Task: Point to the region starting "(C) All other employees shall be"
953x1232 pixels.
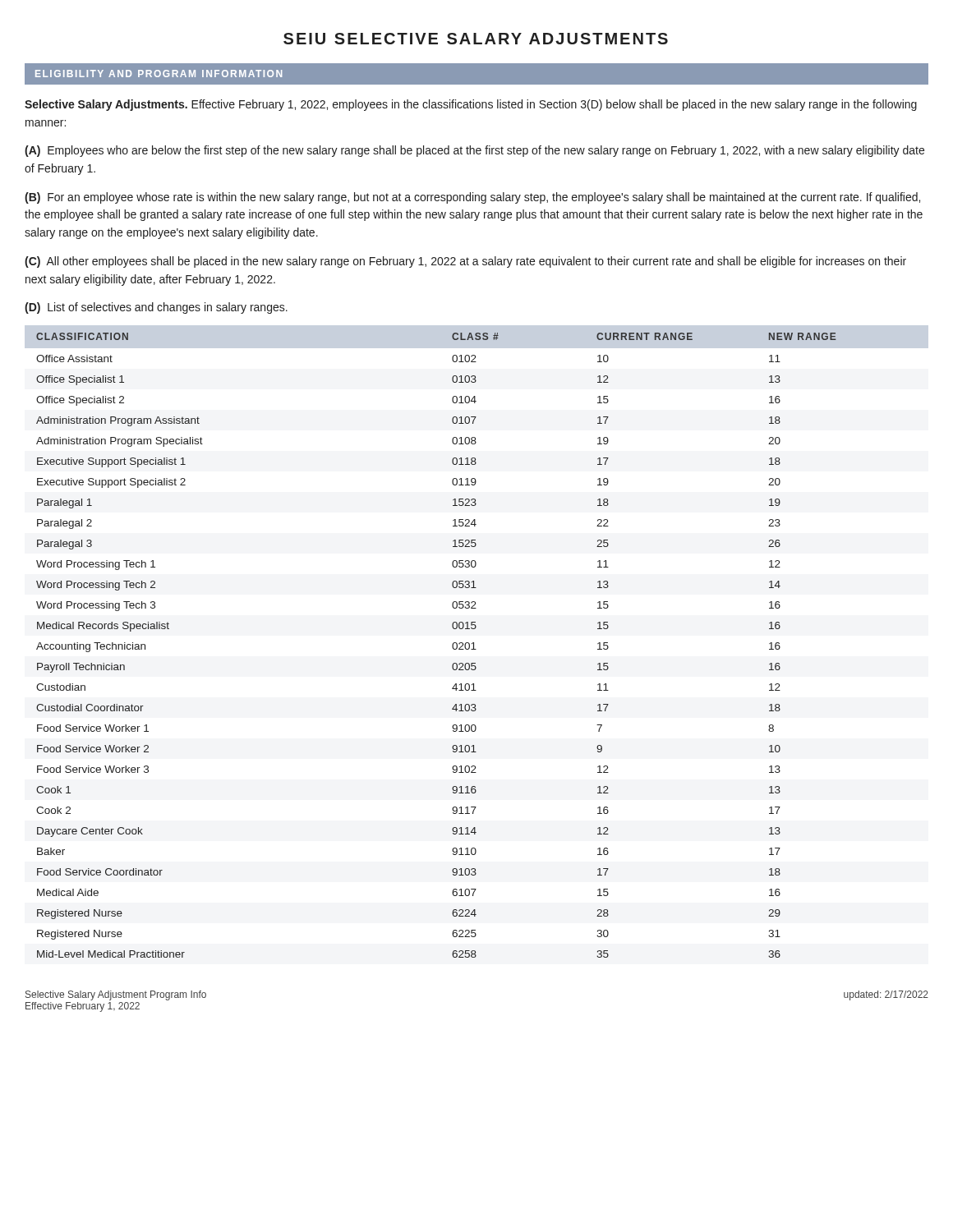Action: [465, 270]
